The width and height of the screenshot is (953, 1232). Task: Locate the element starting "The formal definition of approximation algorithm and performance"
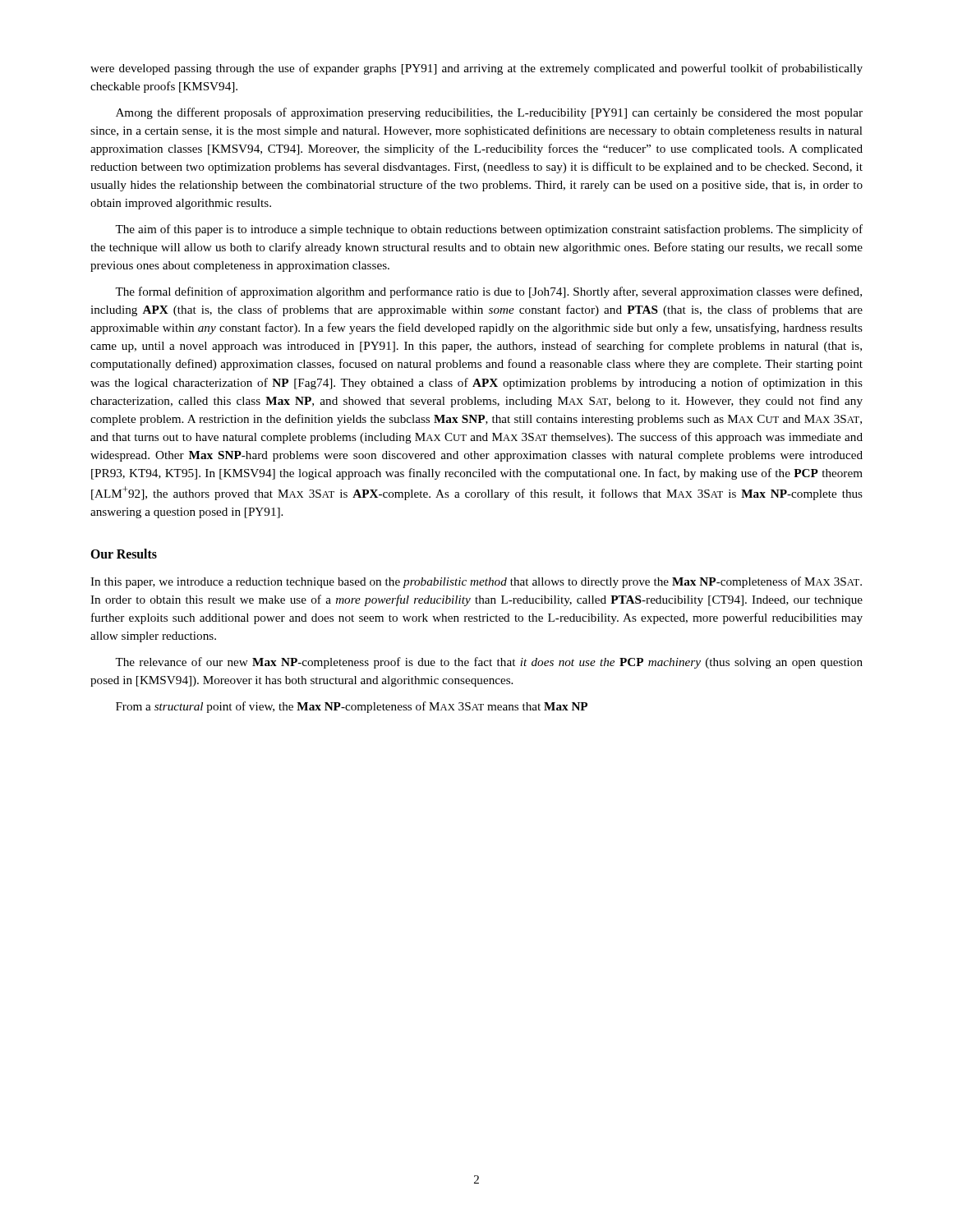[x=476, y=402]
